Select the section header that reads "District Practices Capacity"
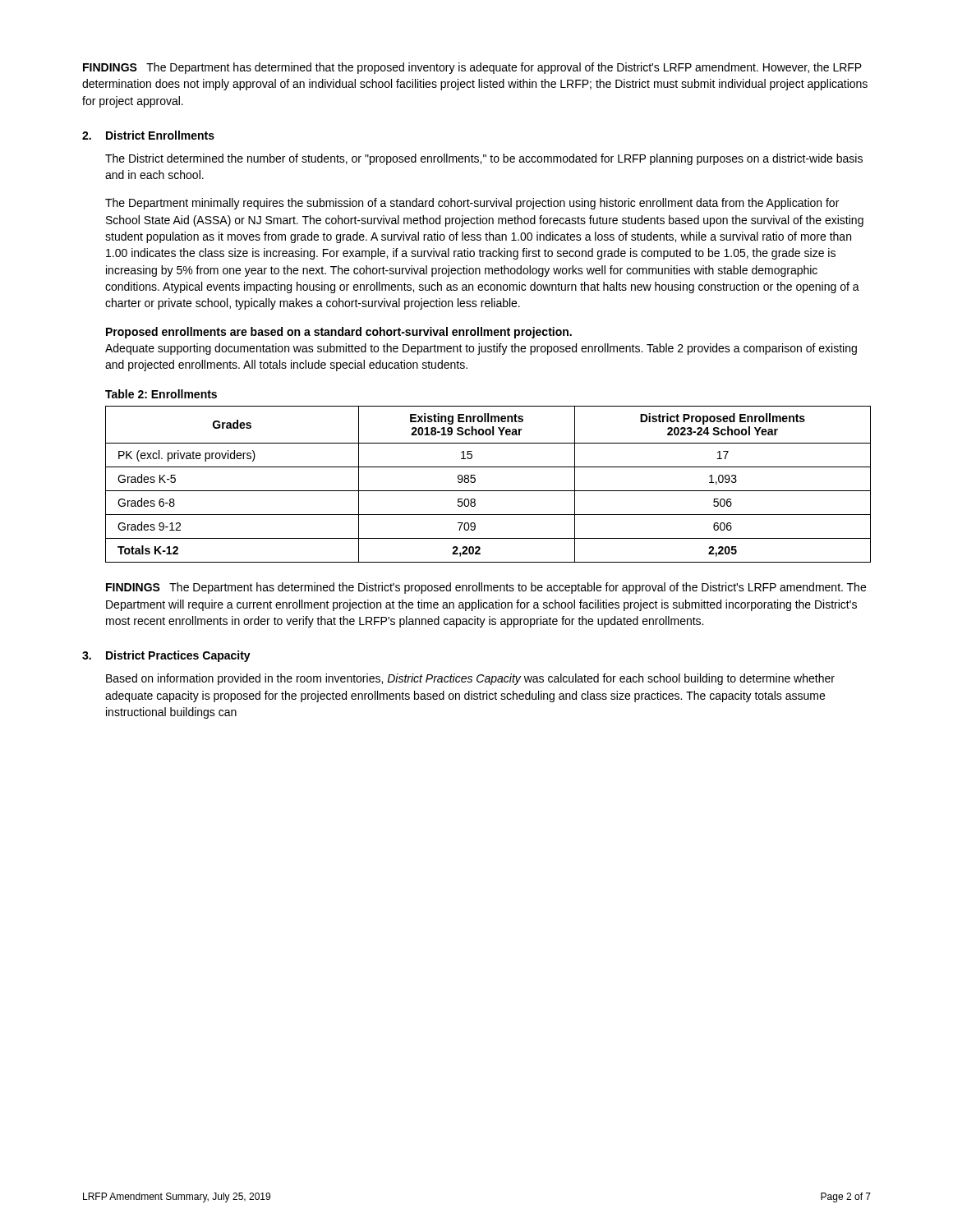This screenshot has height=1232, width=953. [178, 656]
